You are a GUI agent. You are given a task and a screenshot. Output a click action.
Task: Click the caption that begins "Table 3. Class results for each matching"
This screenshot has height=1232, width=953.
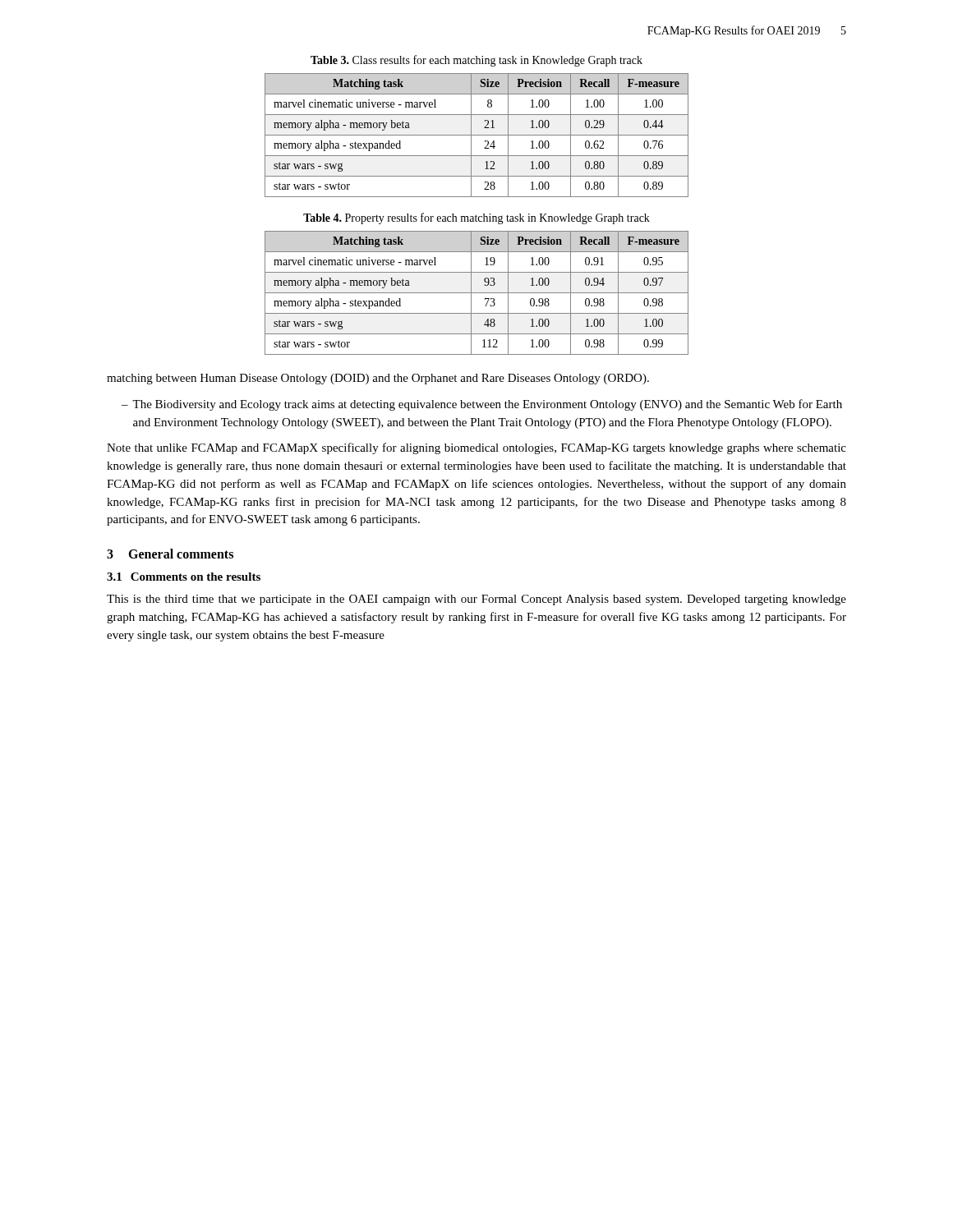coord(476,60)
